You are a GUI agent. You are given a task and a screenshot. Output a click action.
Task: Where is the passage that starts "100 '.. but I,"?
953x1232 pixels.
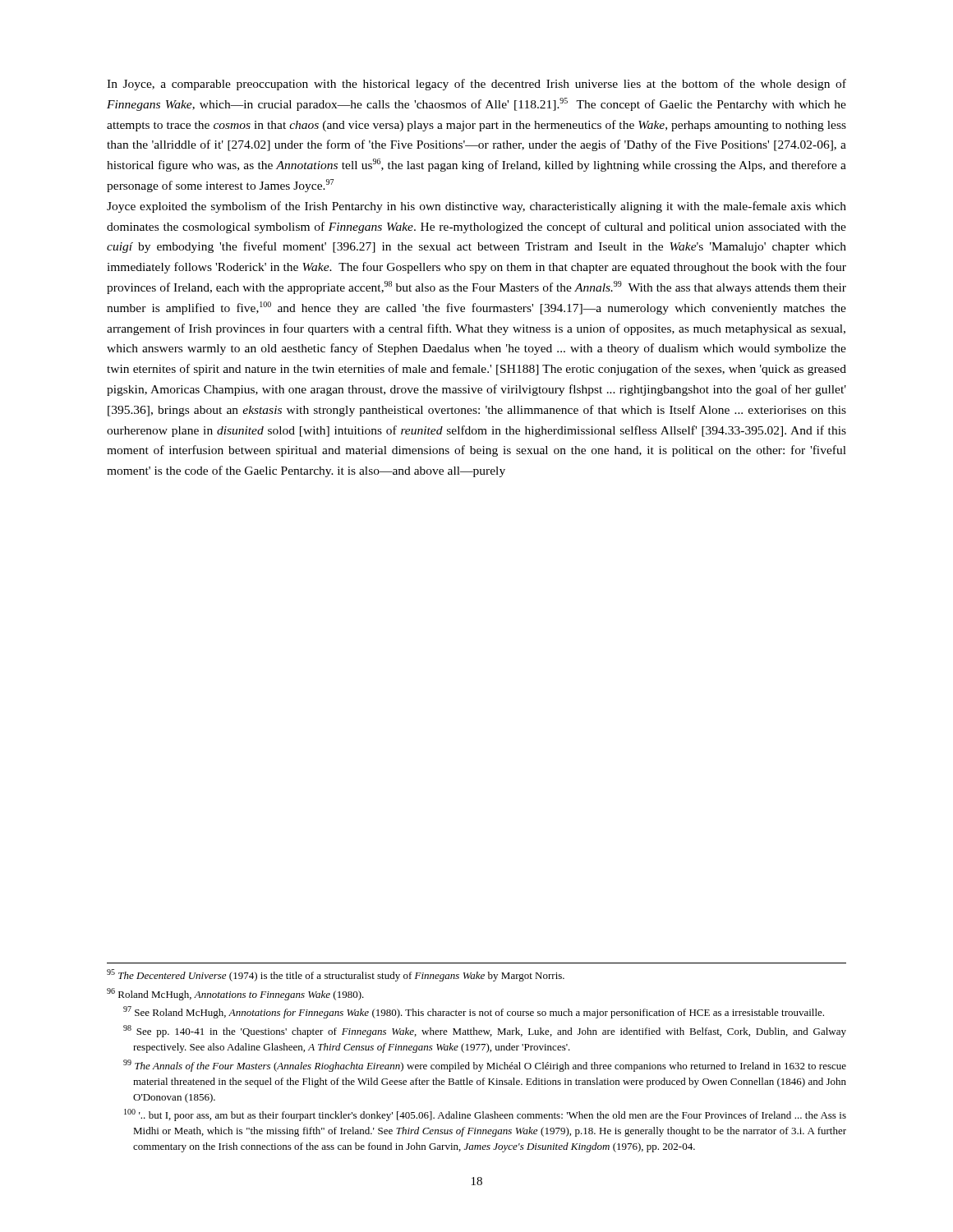[485, 1130]
